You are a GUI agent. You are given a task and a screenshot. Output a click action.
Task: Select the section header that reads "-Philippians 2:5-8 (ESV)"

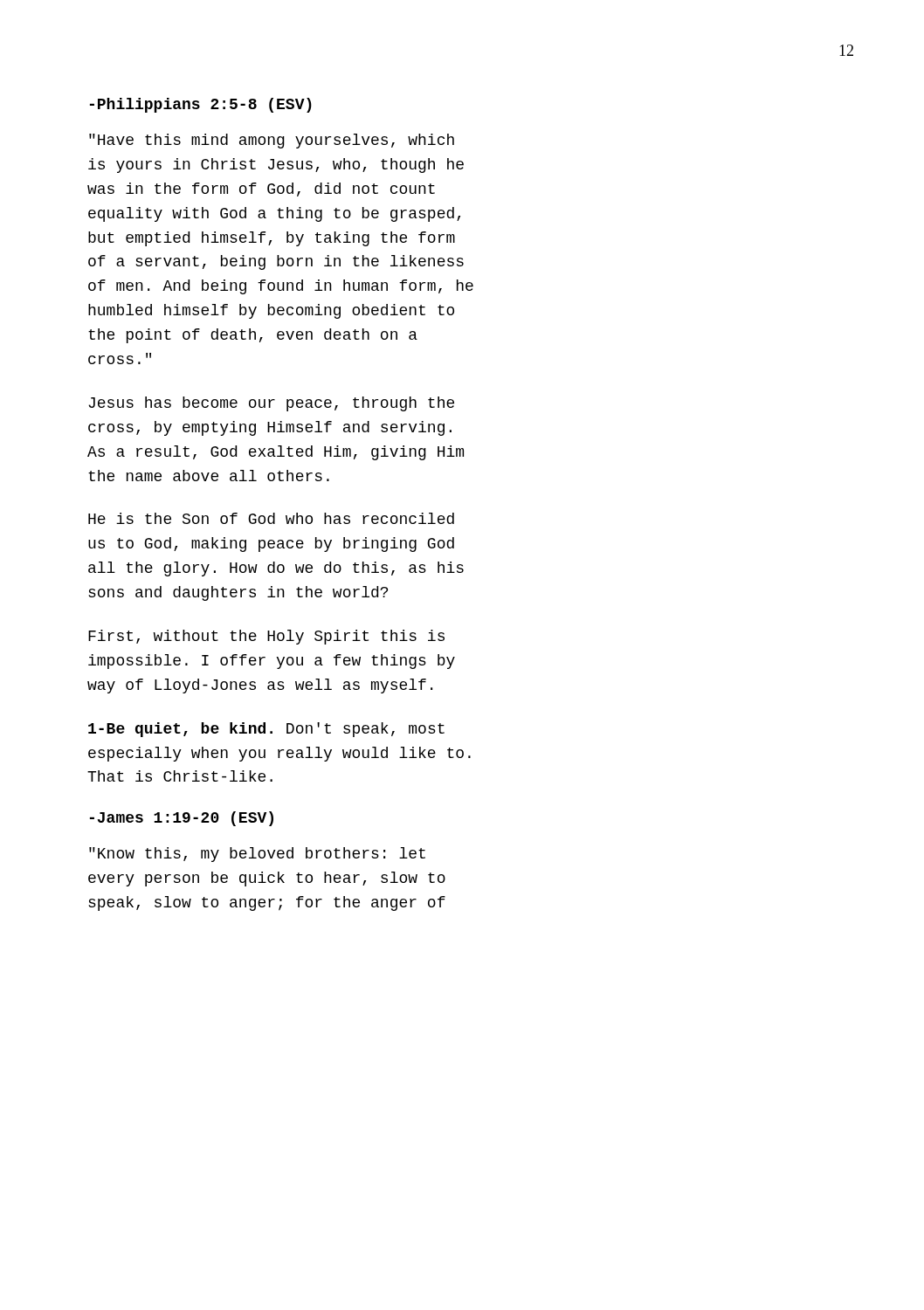click(201, 105)
